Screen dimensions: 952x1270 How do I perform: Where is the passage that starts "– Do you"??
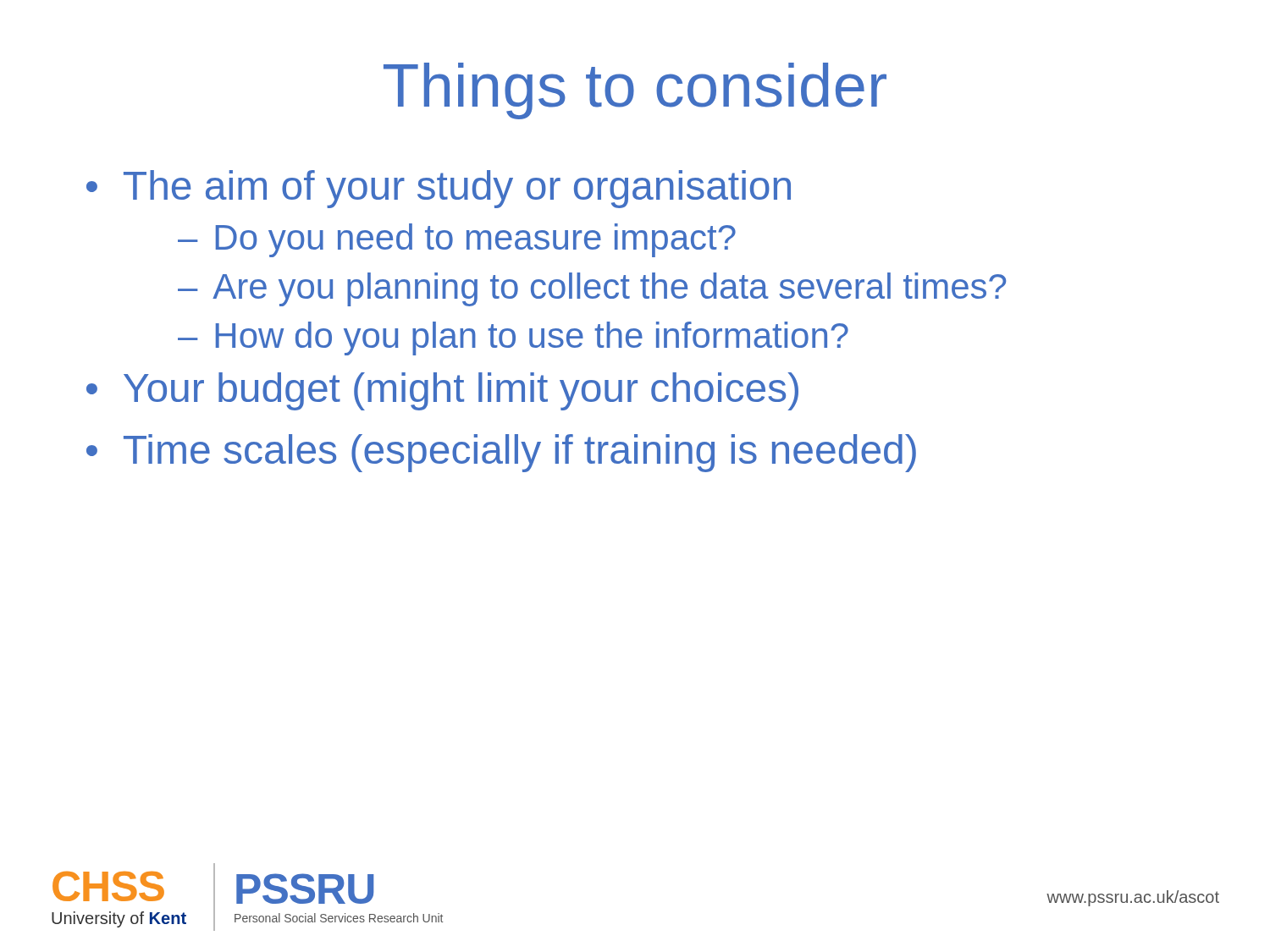point(457,238)
